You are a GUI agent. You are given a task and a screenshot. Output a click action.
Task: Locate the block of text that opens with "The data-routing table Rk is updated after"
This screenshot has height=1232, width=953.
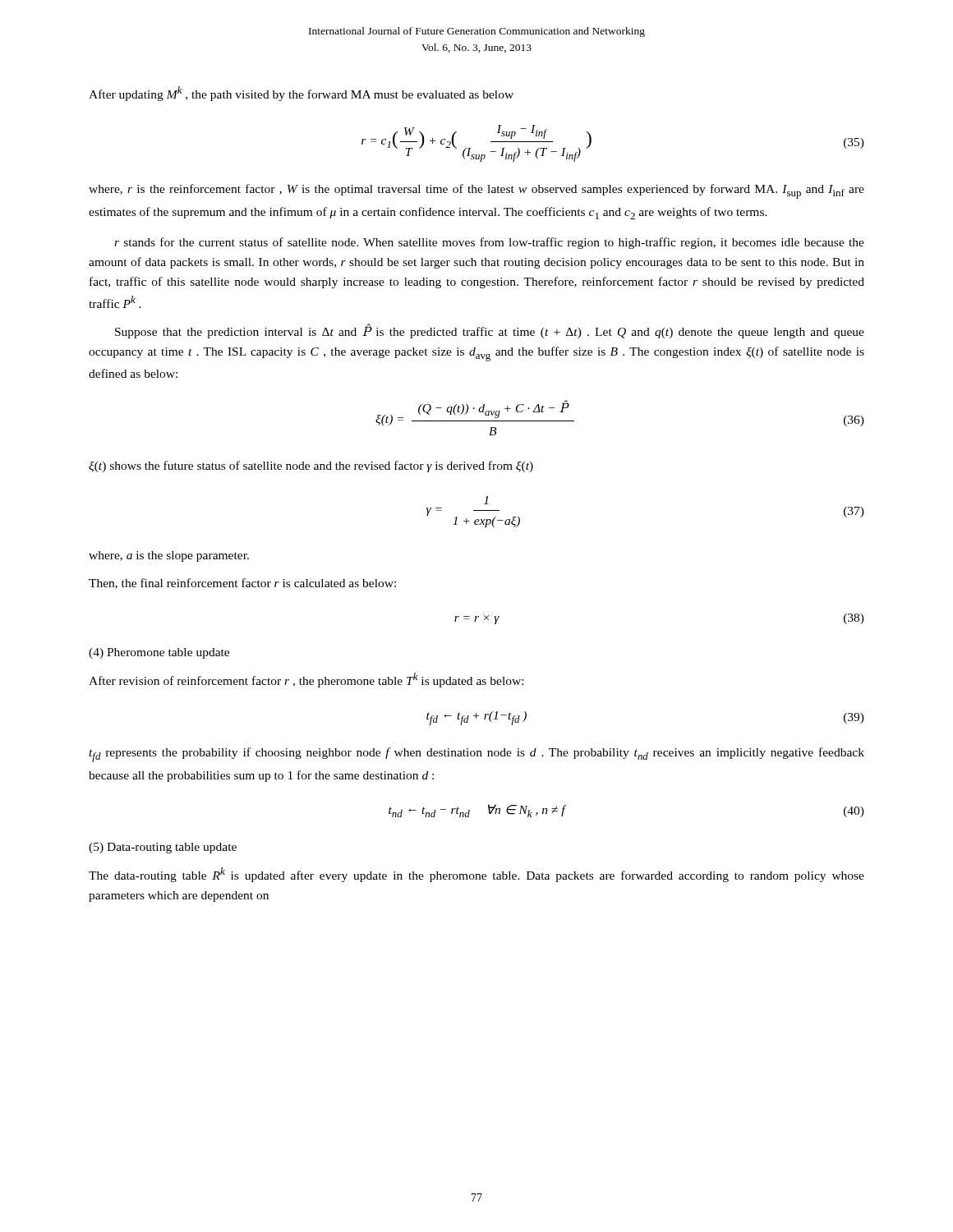[x=476, y=884]
